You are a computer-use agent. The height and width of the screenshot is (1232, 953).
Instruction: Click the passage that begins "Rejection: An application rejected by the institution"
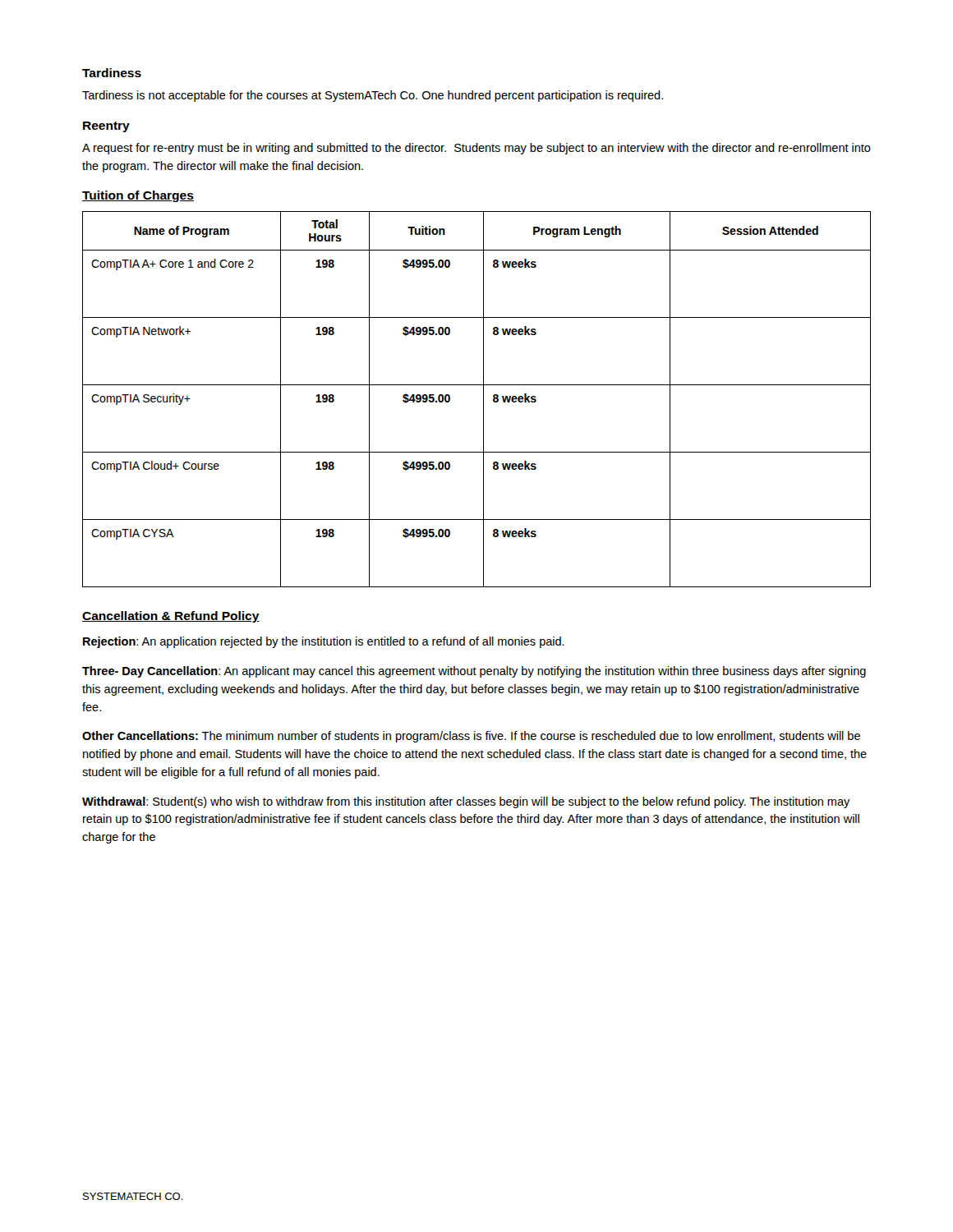coord(324,642)
